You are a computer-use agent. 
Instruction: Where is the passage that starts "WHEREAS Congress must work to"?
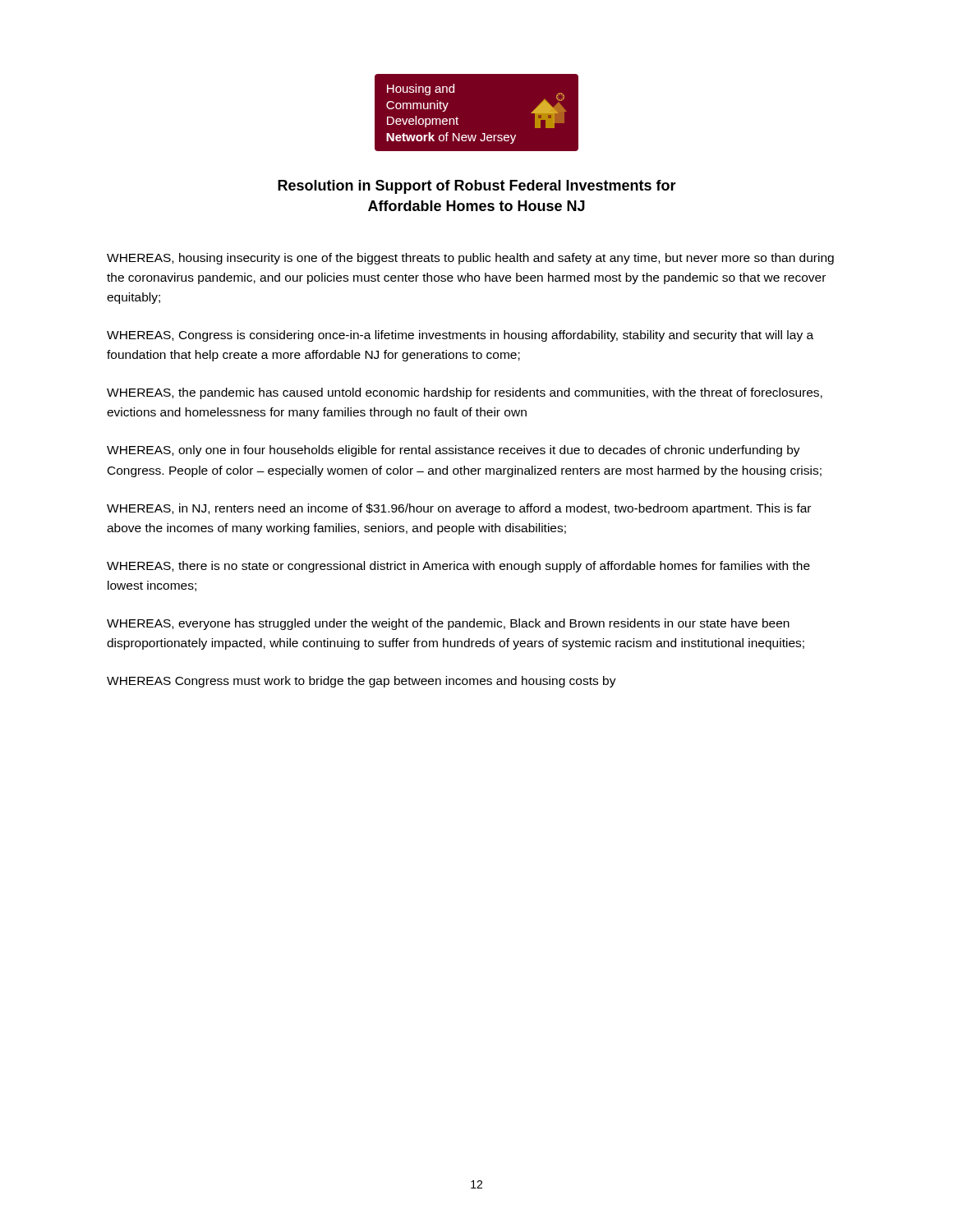pos(361,680)
